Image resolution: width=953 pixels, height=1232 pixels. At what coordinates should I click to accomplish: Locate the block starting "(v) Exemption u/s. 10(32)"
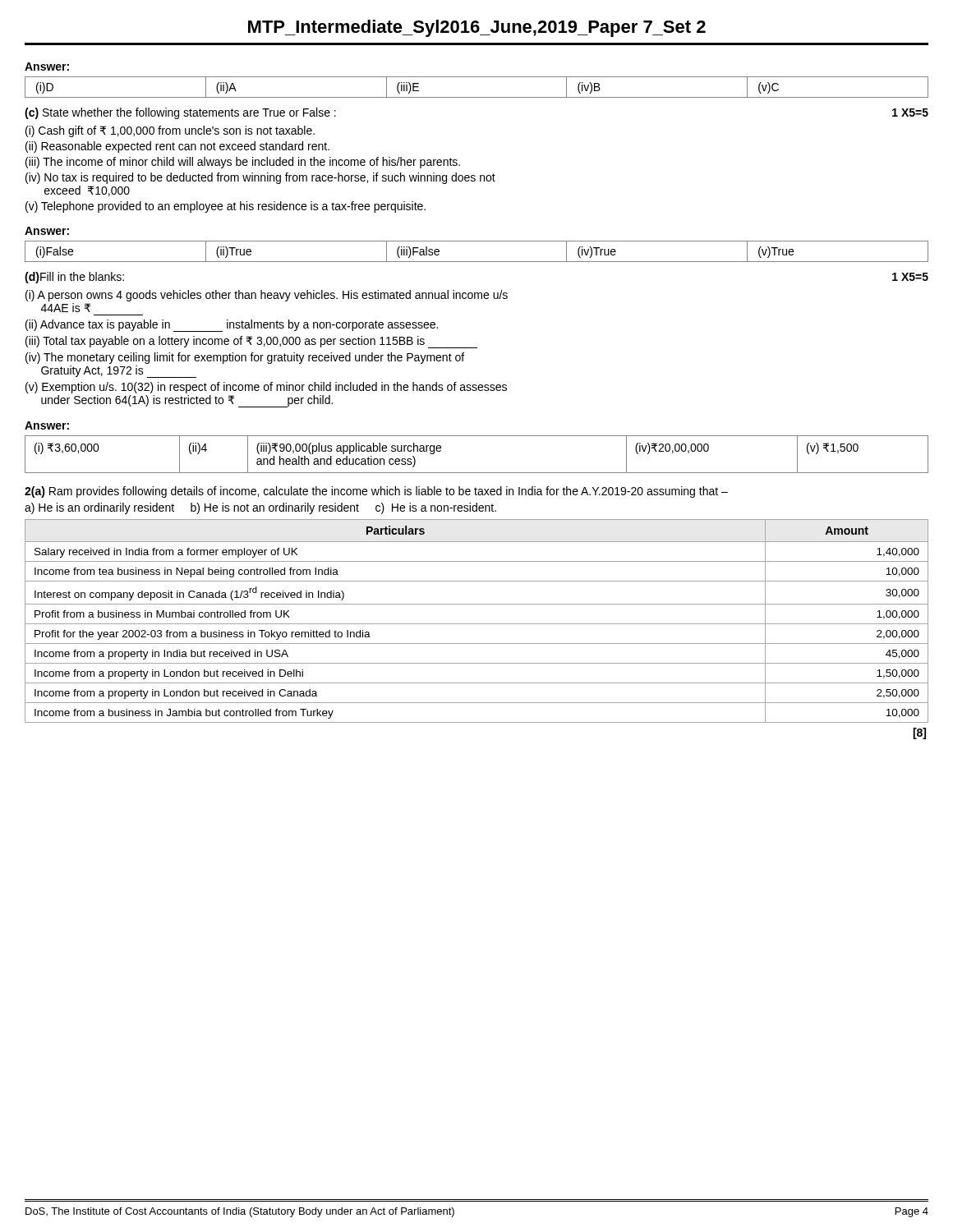[x=266, y=394]
